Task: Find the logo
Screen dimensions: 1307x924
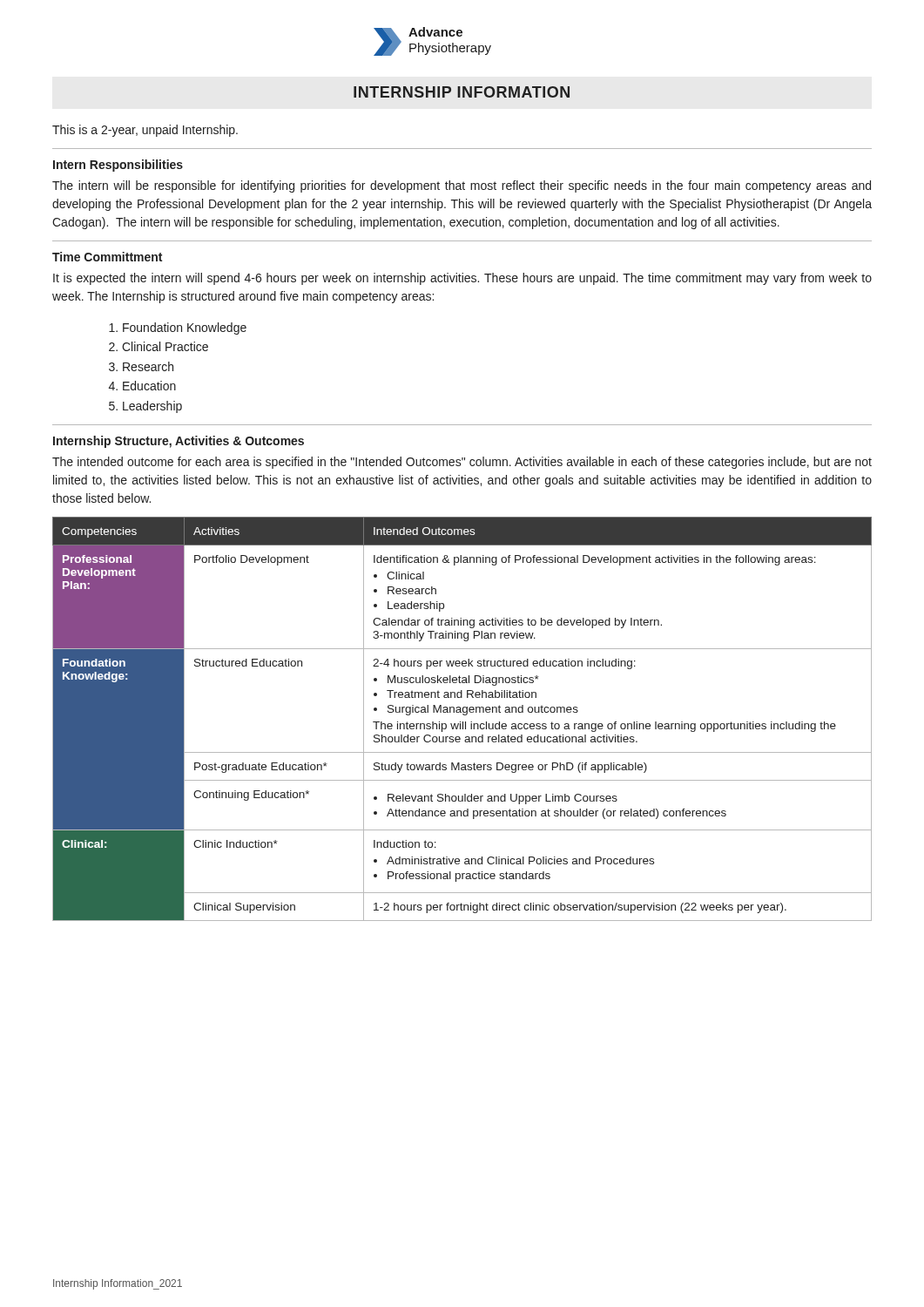Action: click(x=462, y=43)
